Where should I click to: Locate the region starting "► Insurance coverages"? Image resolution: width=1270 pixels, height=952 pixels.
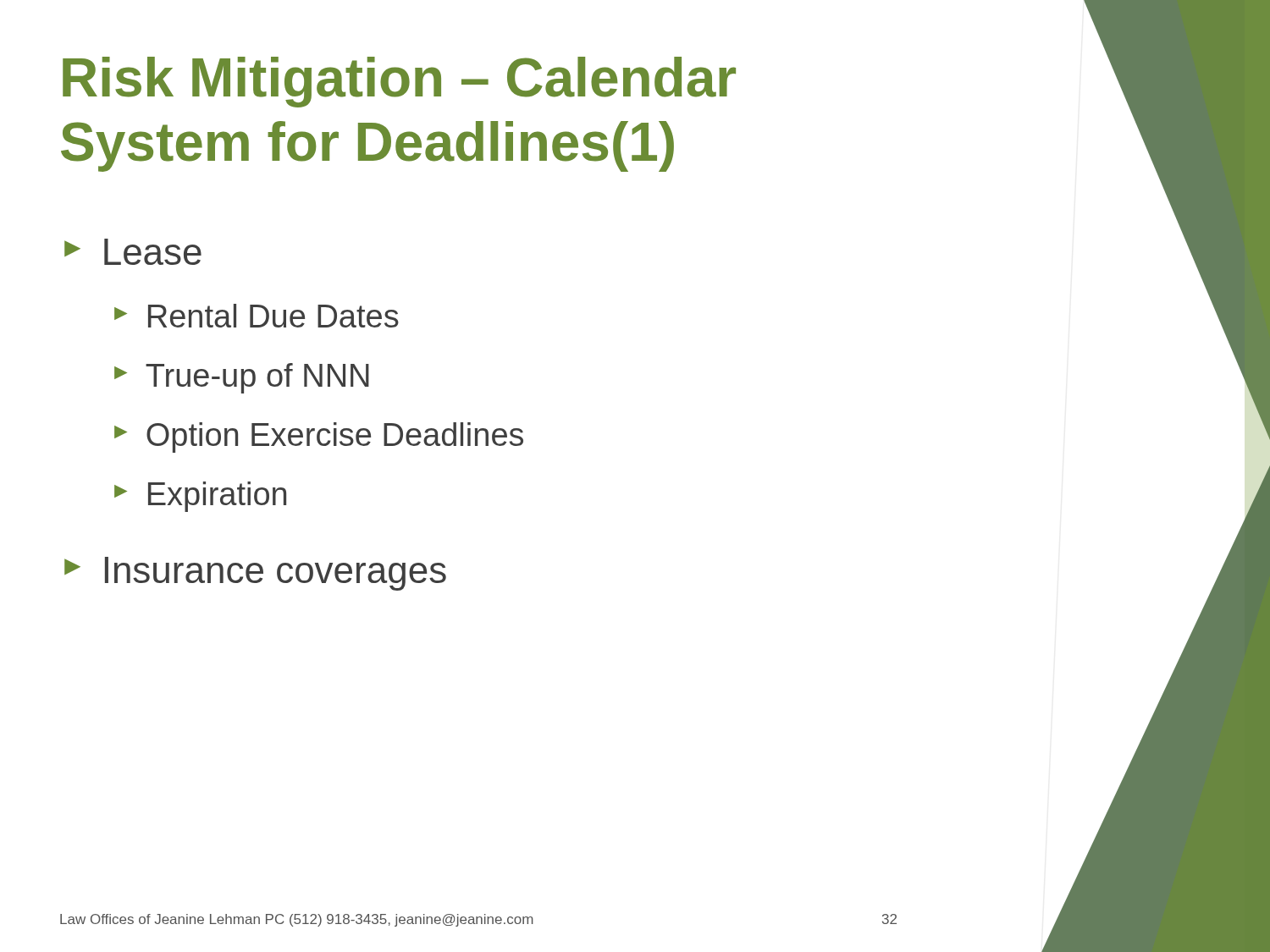pyautogui.click(x=402, y=571)
